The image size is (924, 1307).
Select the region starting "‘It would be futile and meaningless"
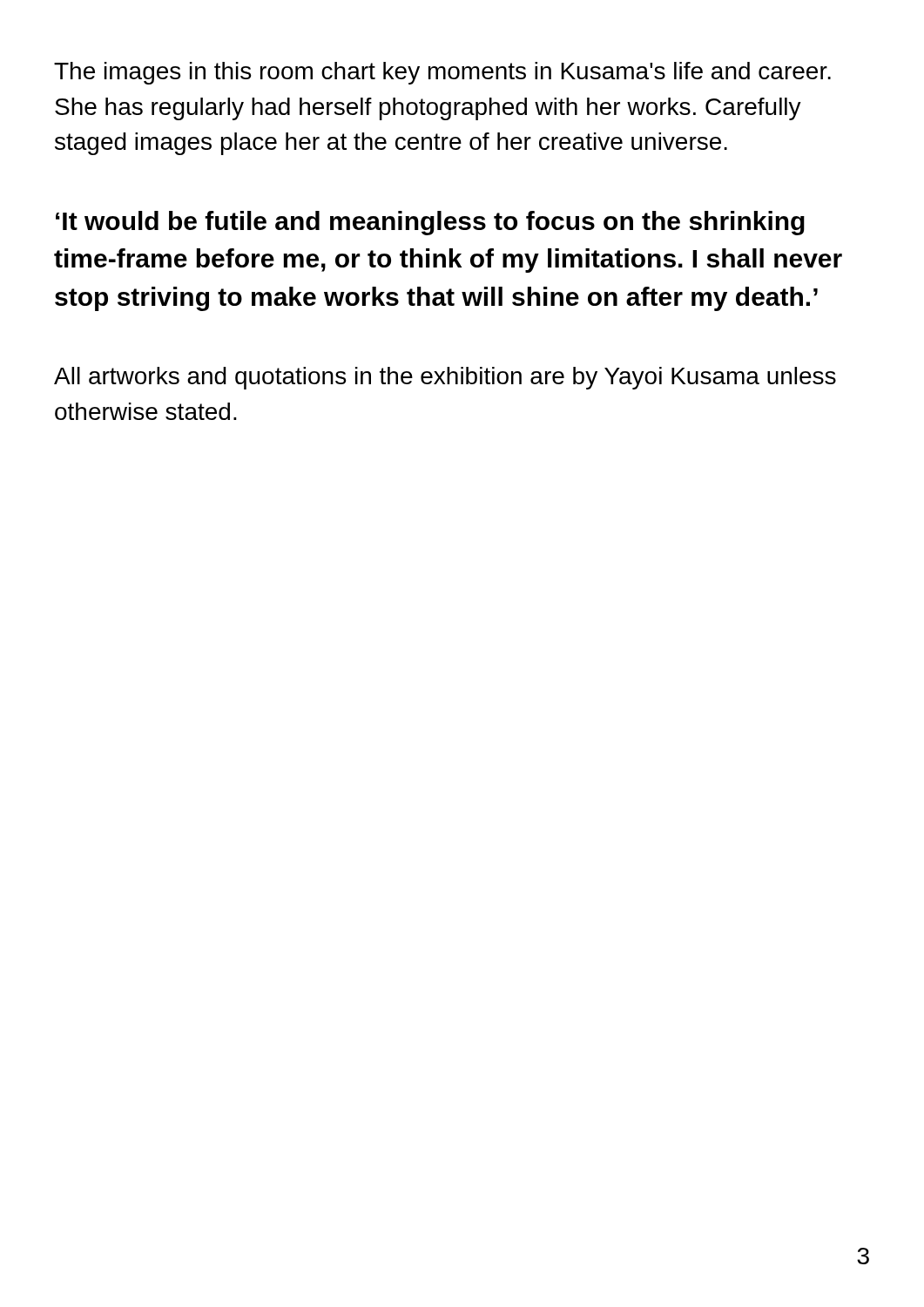[448, 259]
